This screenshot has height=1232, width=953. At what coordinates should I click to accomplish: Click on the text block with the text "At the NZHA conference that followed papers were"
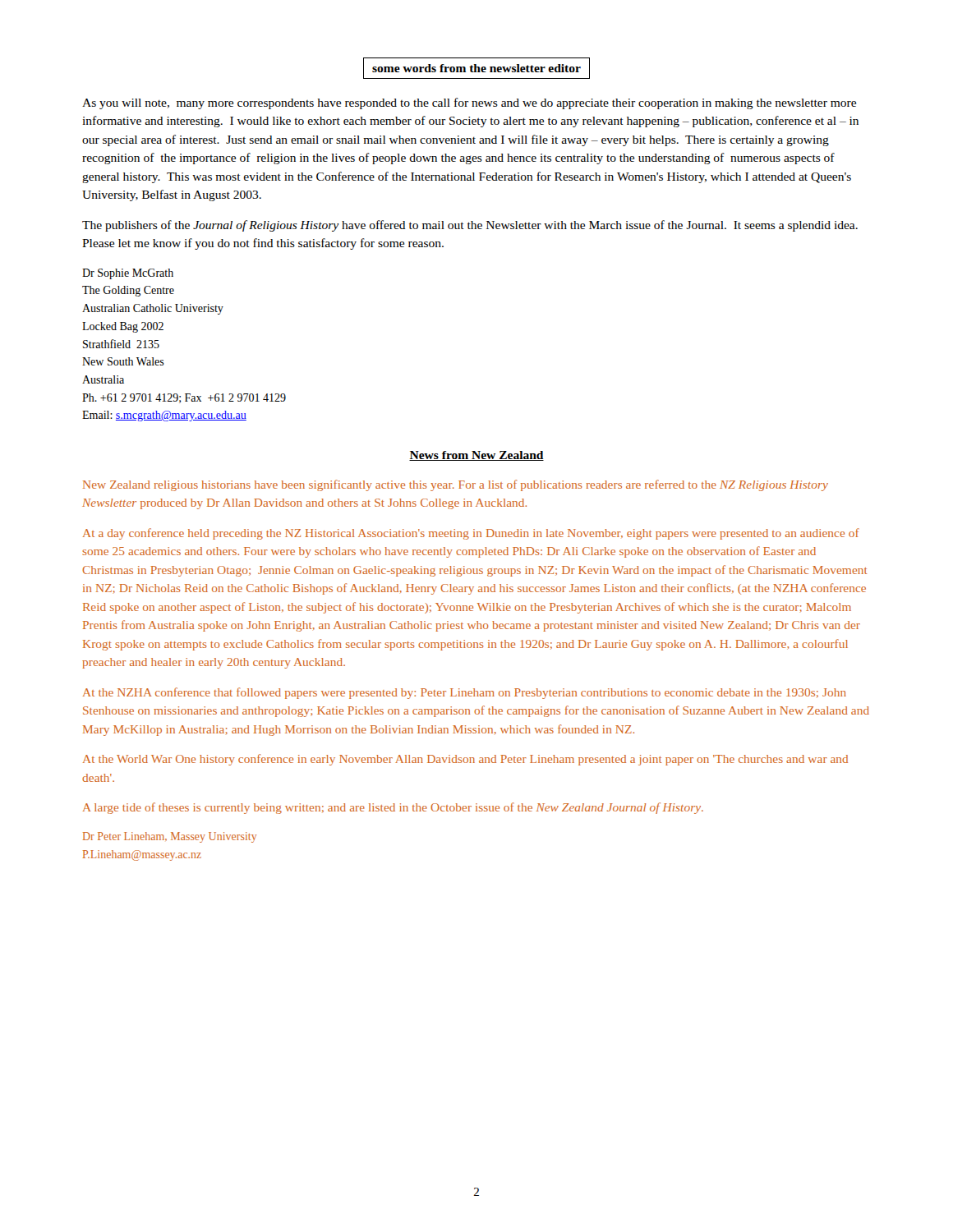(x=476, y=710)
